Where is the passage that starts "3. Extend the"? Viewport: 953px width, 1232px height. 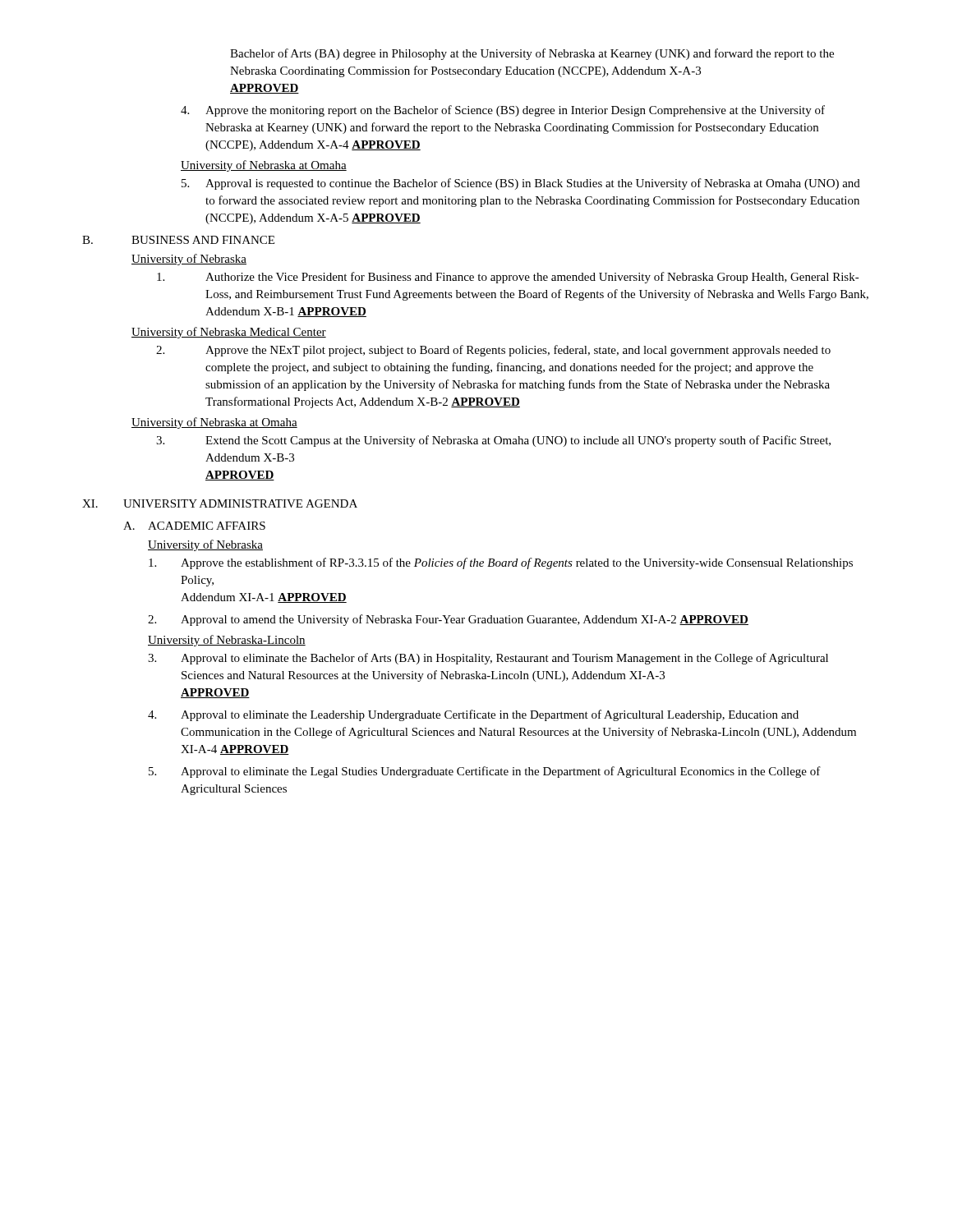(x=493, y=441)
